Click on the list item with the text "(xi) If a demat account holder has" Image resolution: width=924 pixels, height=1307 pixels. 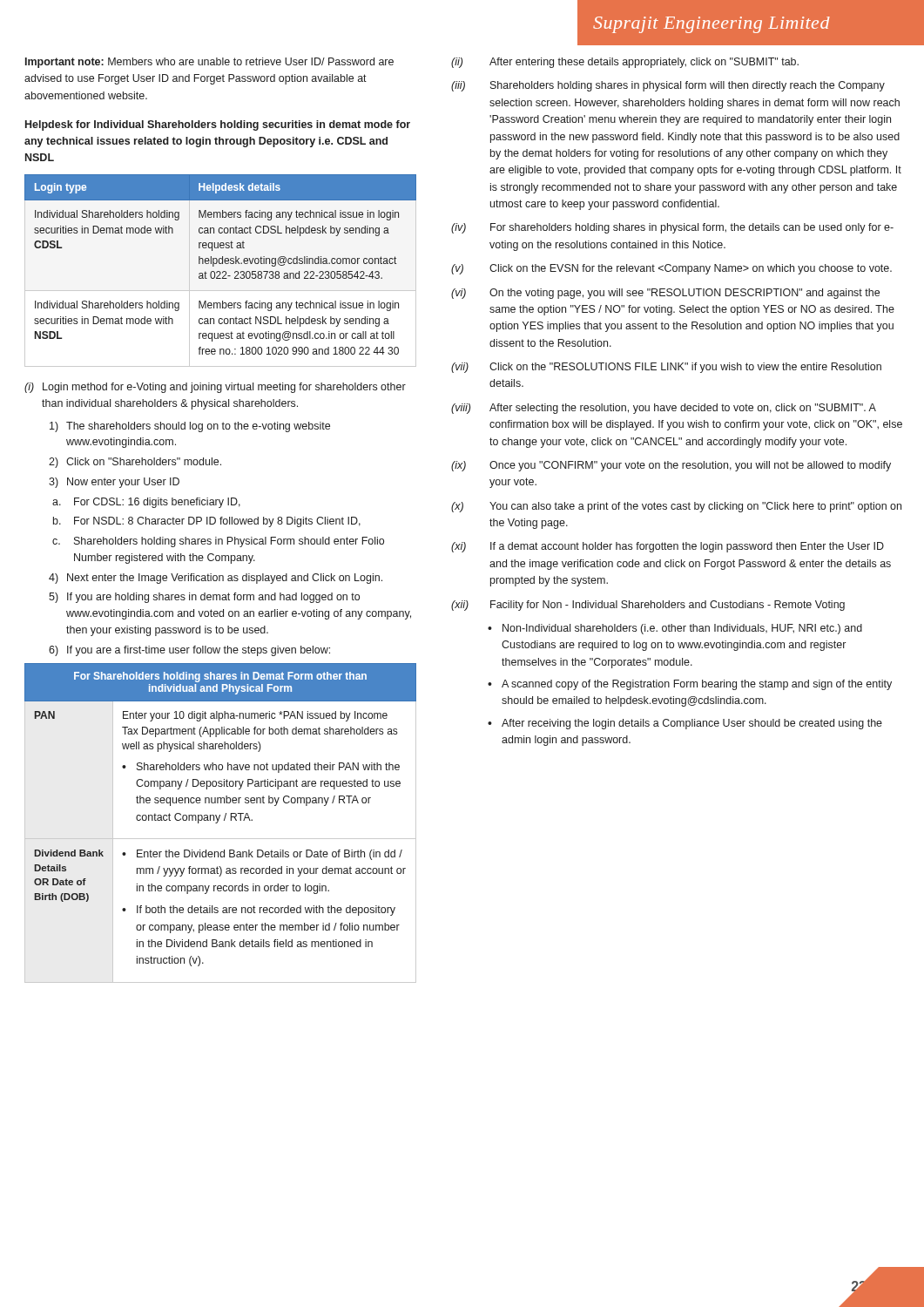pyautogui.click(x=677, y=564)
